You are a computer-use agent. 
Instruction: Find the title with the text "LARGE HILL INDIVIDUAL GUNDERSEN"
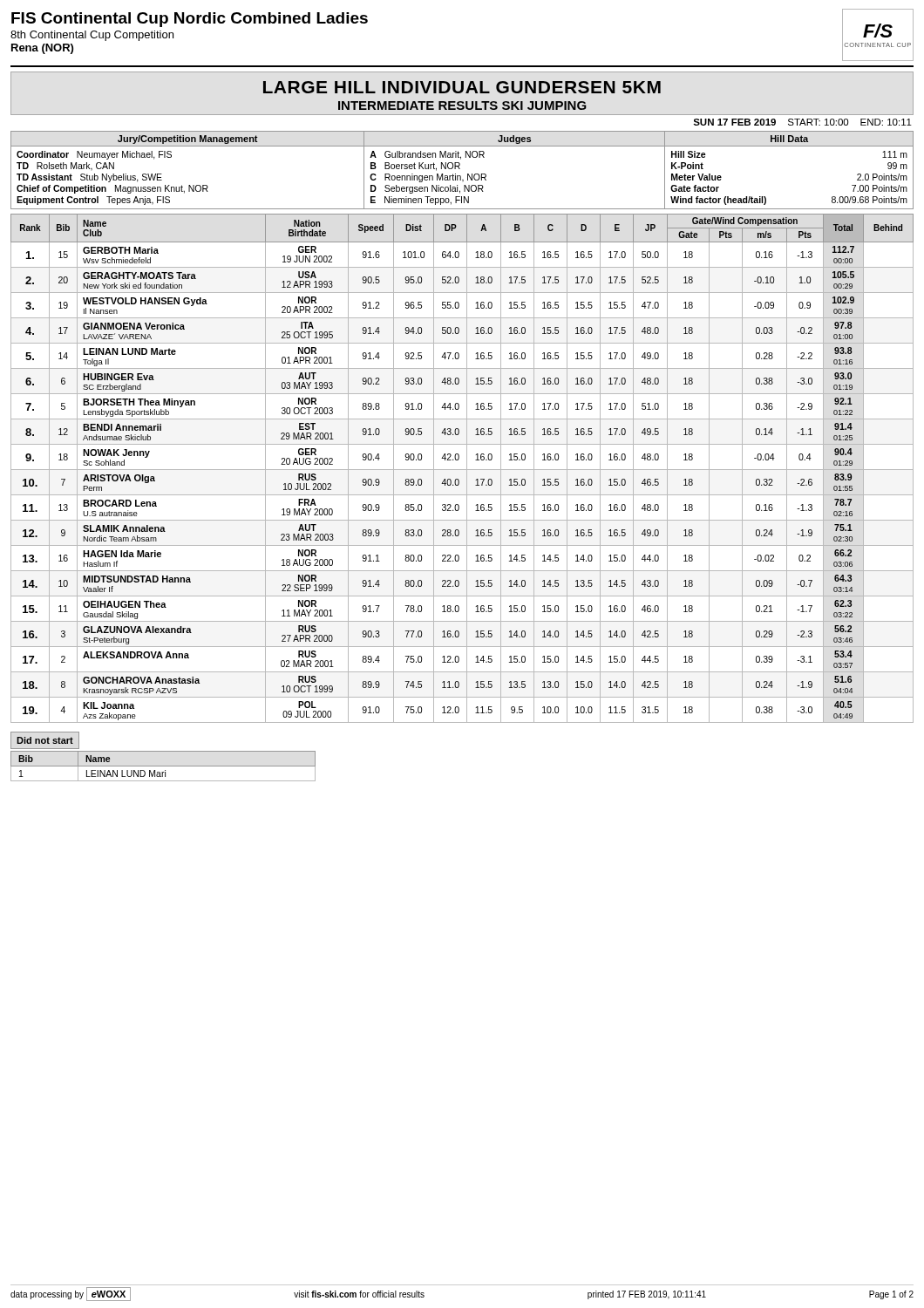pos(462,95)
